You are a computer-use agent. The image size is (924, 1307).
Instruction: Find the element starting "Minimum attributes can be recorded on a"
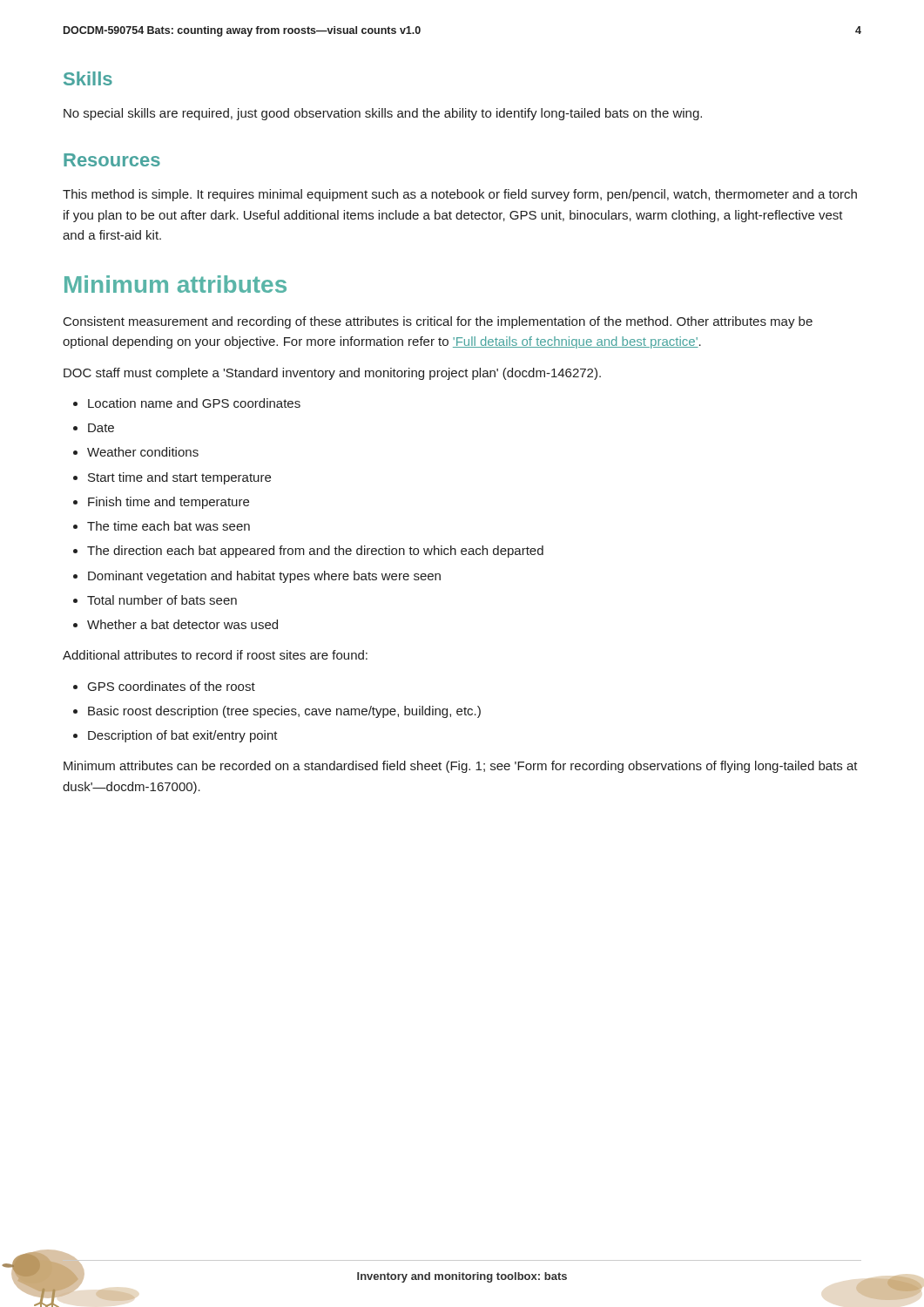click(x=462, y=776)
